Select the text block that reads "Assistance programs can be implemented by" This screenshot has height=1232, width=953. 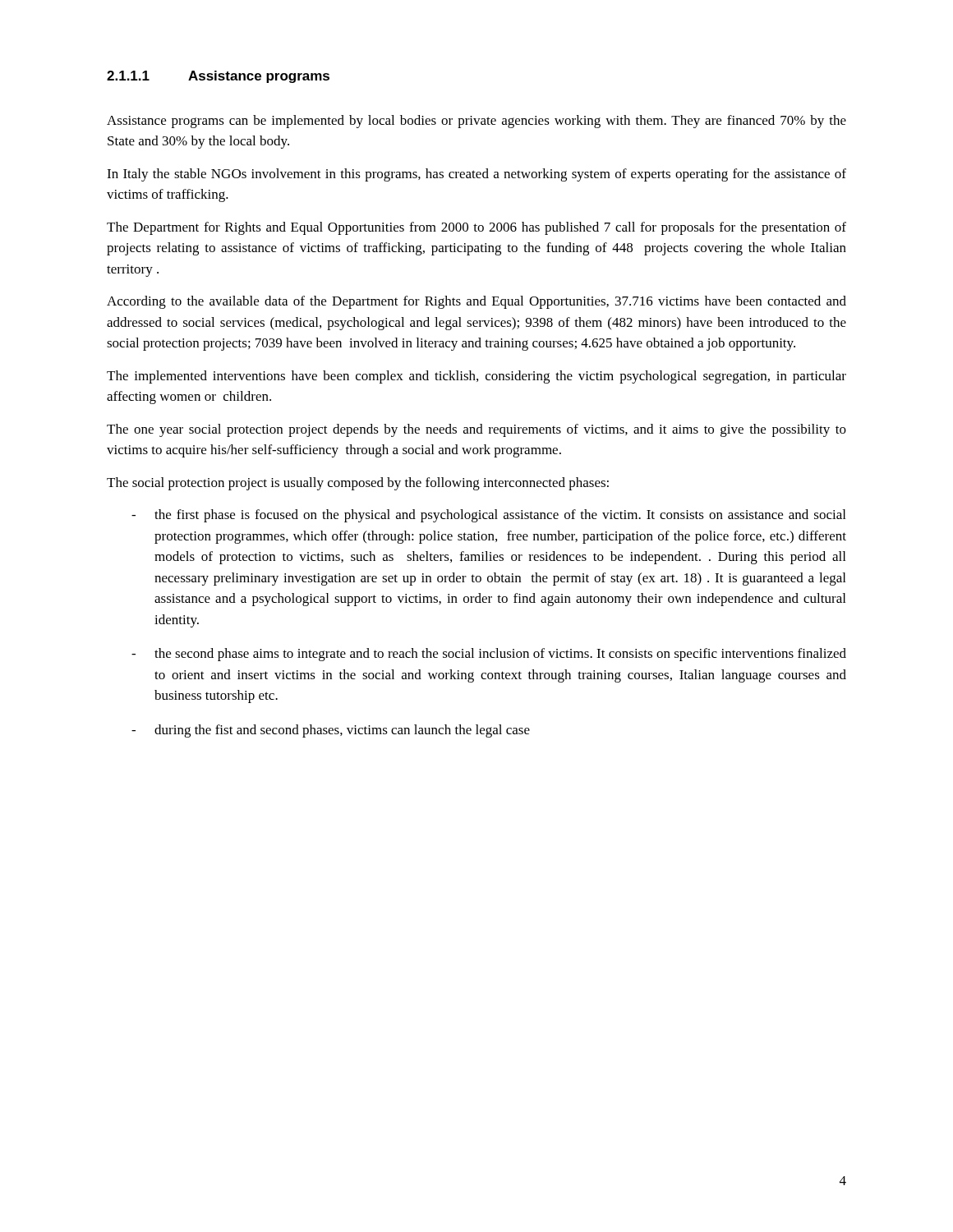(476, 131)
